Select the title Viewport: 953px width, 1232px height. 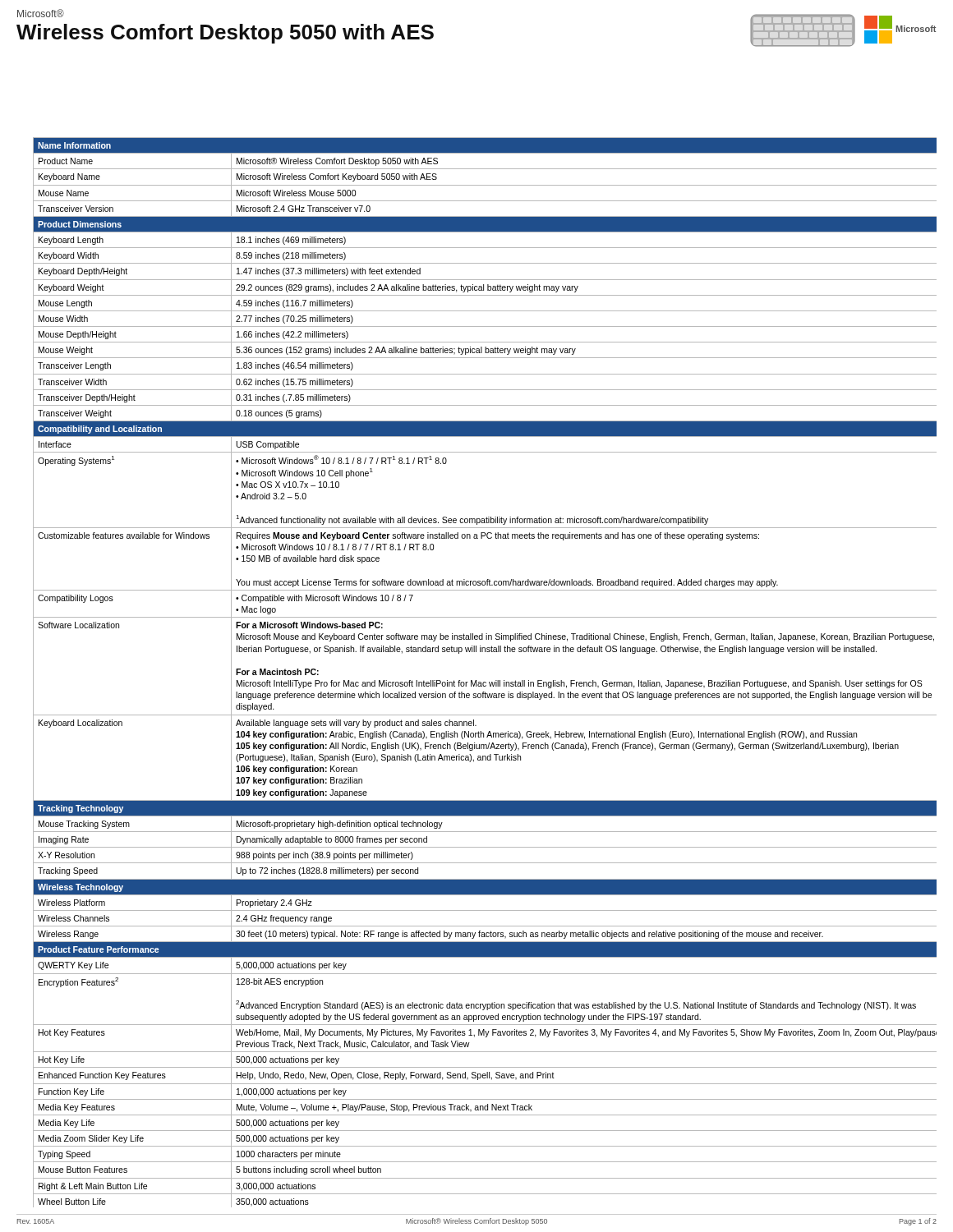tap(225, 32)
